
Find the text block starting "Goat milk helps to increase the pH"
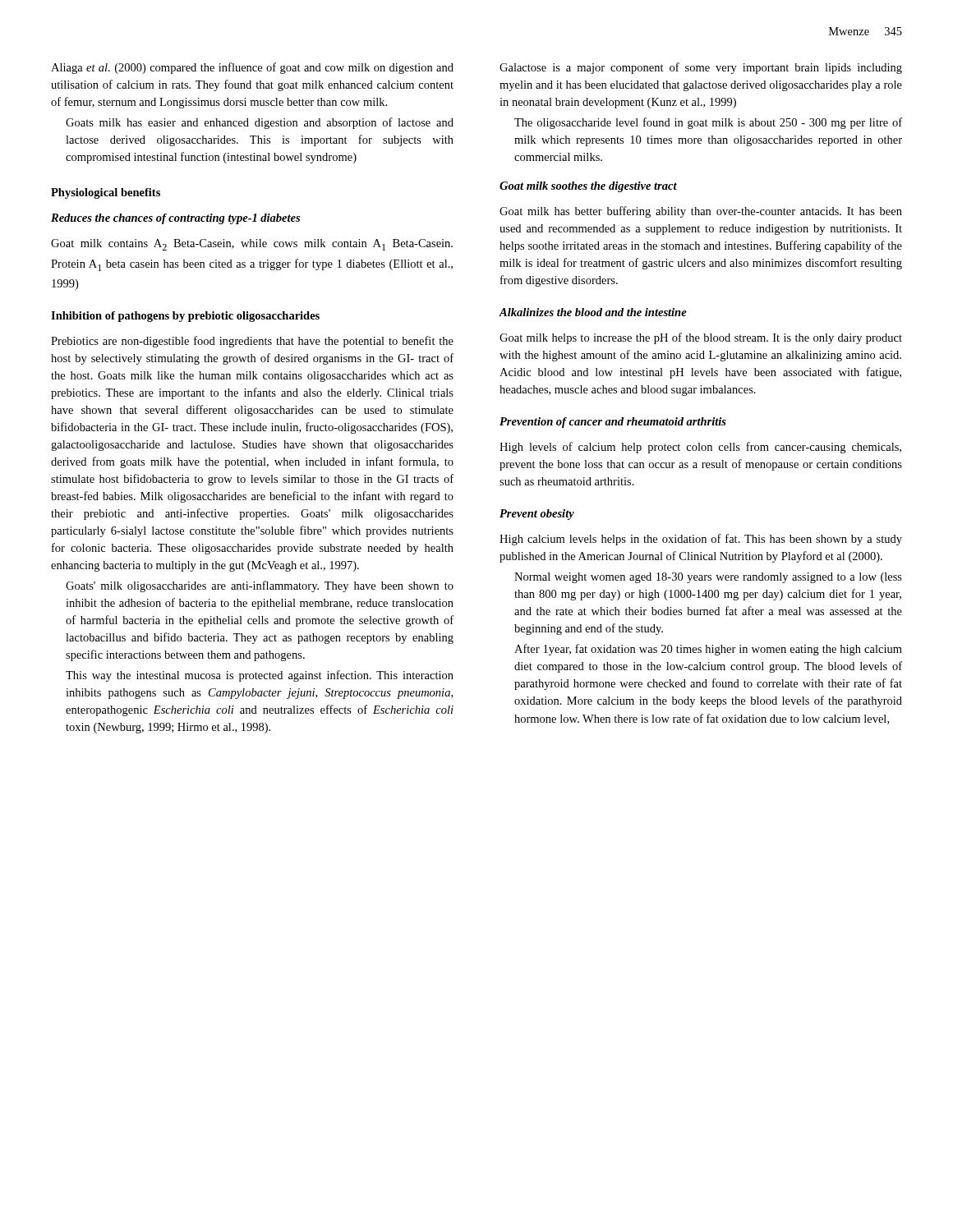tap(701, 364)
